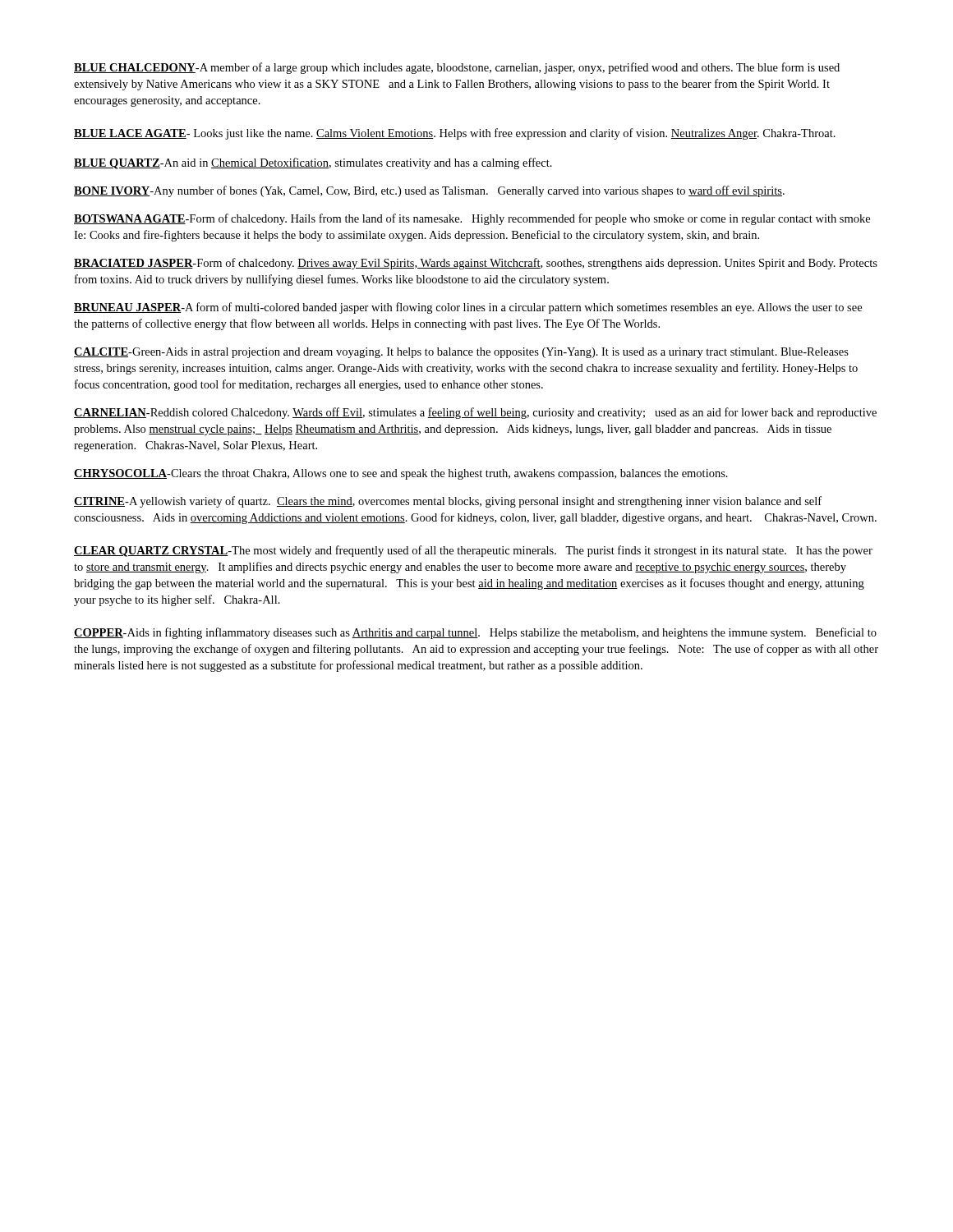The width and height of the screenshot is (953, 1232).
Task: Locate the text block containing "CARNELIAN-Reddish colored Chalcedony. Wards off Evil,"
Action: click(475, 429)
